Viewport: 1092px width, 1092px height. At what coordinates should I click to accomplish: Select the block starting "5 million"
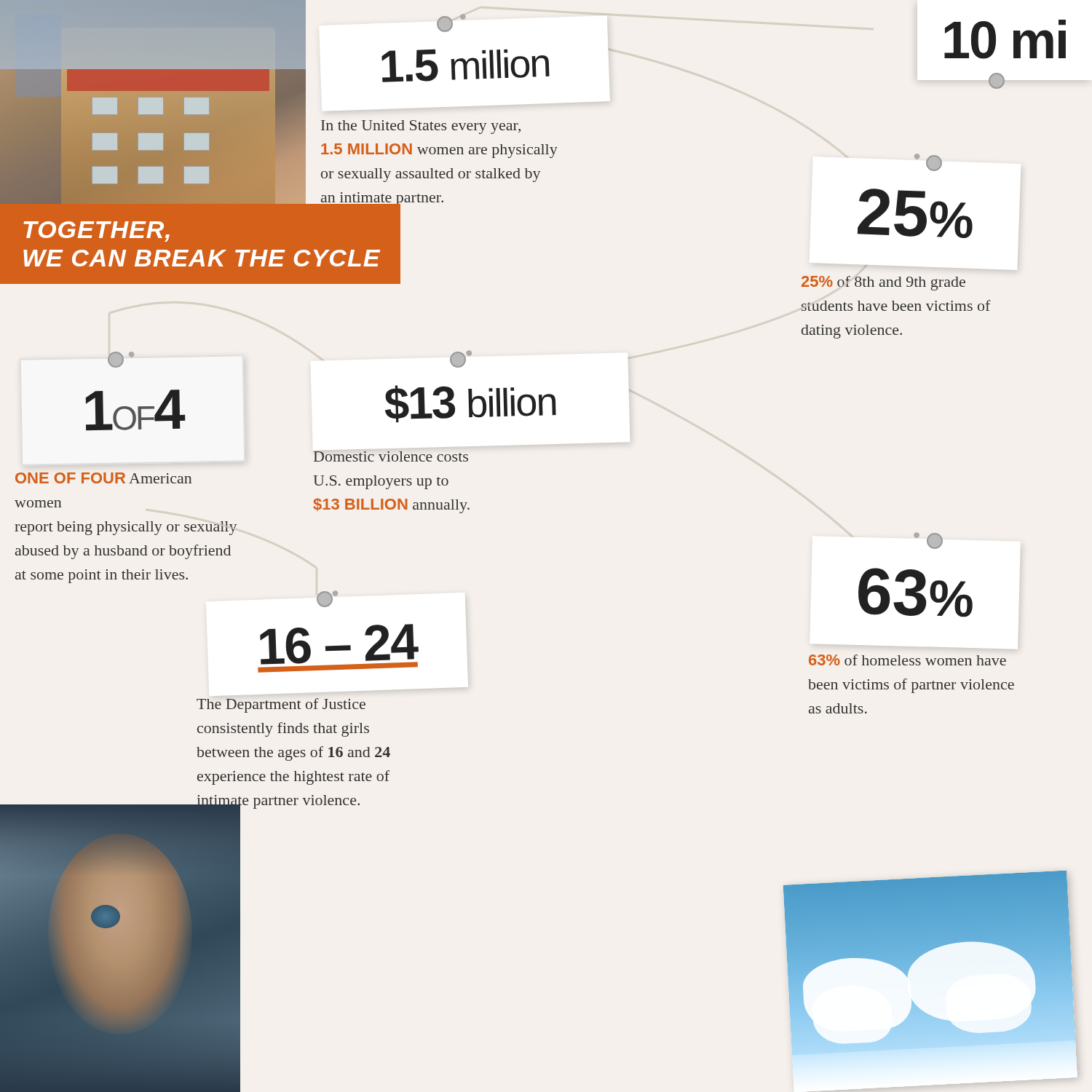(464, 63)
